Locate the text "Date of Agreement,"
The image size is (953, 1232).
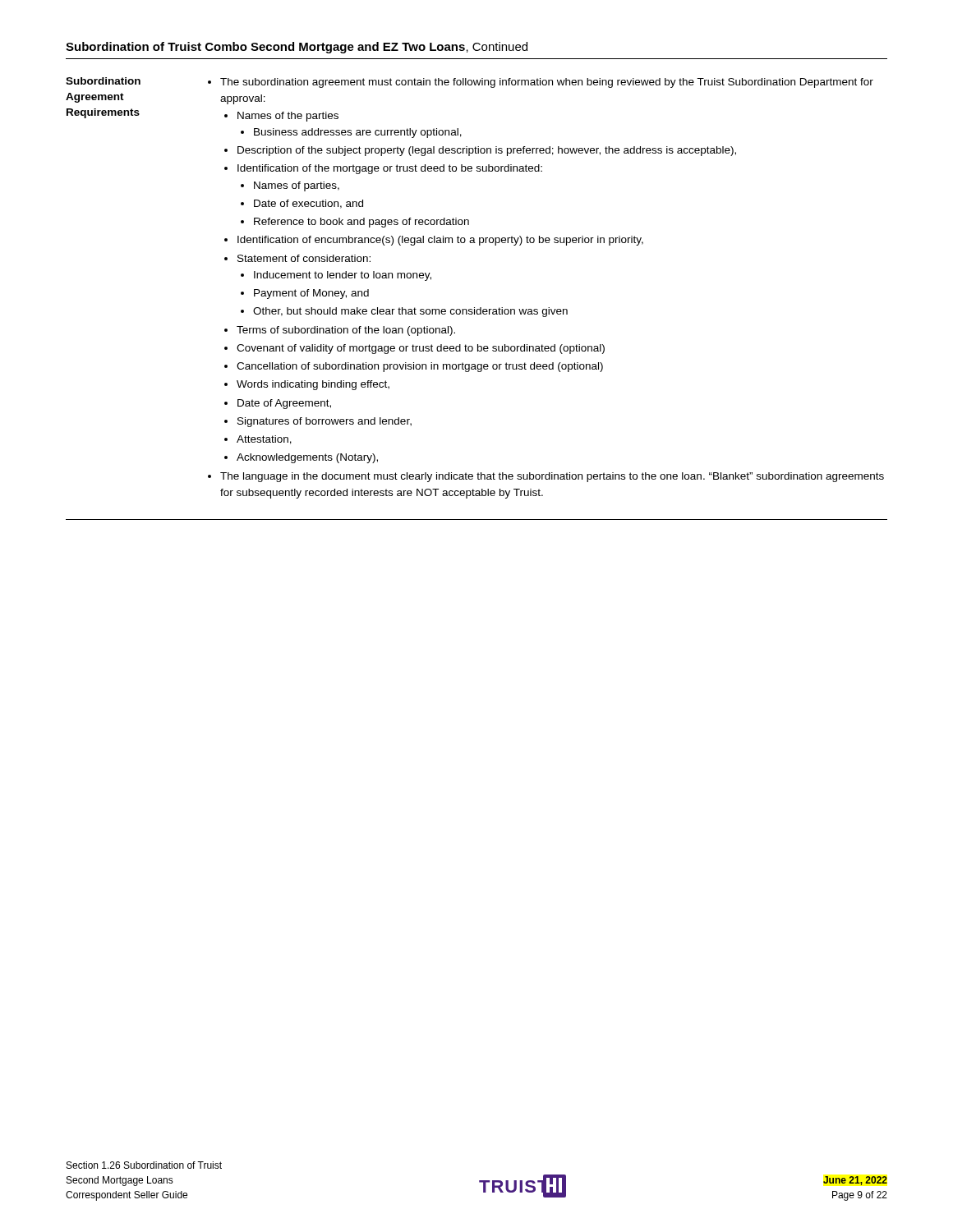(x=284, y=402)
